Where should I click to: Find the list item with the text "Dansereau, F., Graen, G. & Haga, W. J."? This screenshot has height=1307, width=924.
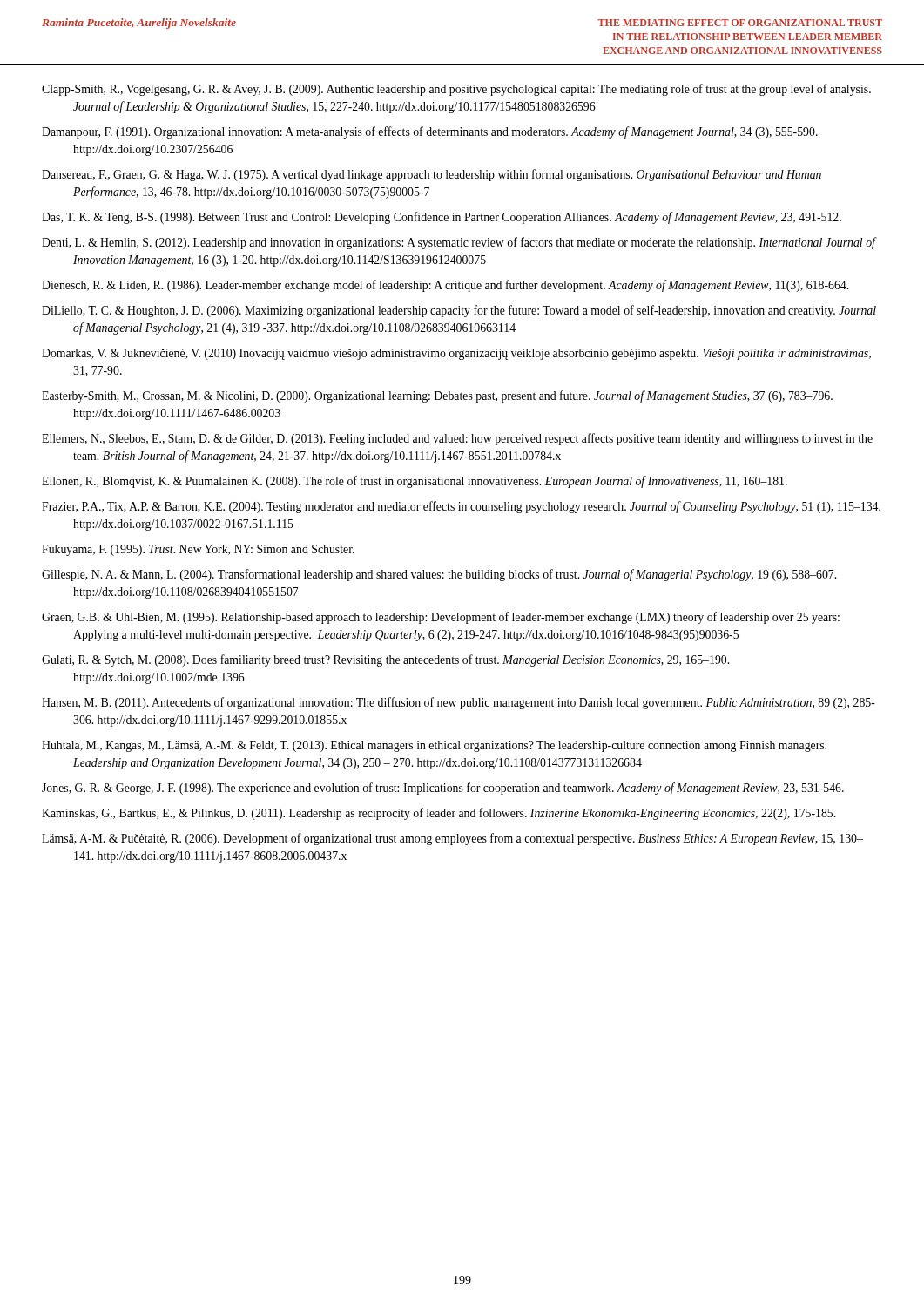pos(432,183)
